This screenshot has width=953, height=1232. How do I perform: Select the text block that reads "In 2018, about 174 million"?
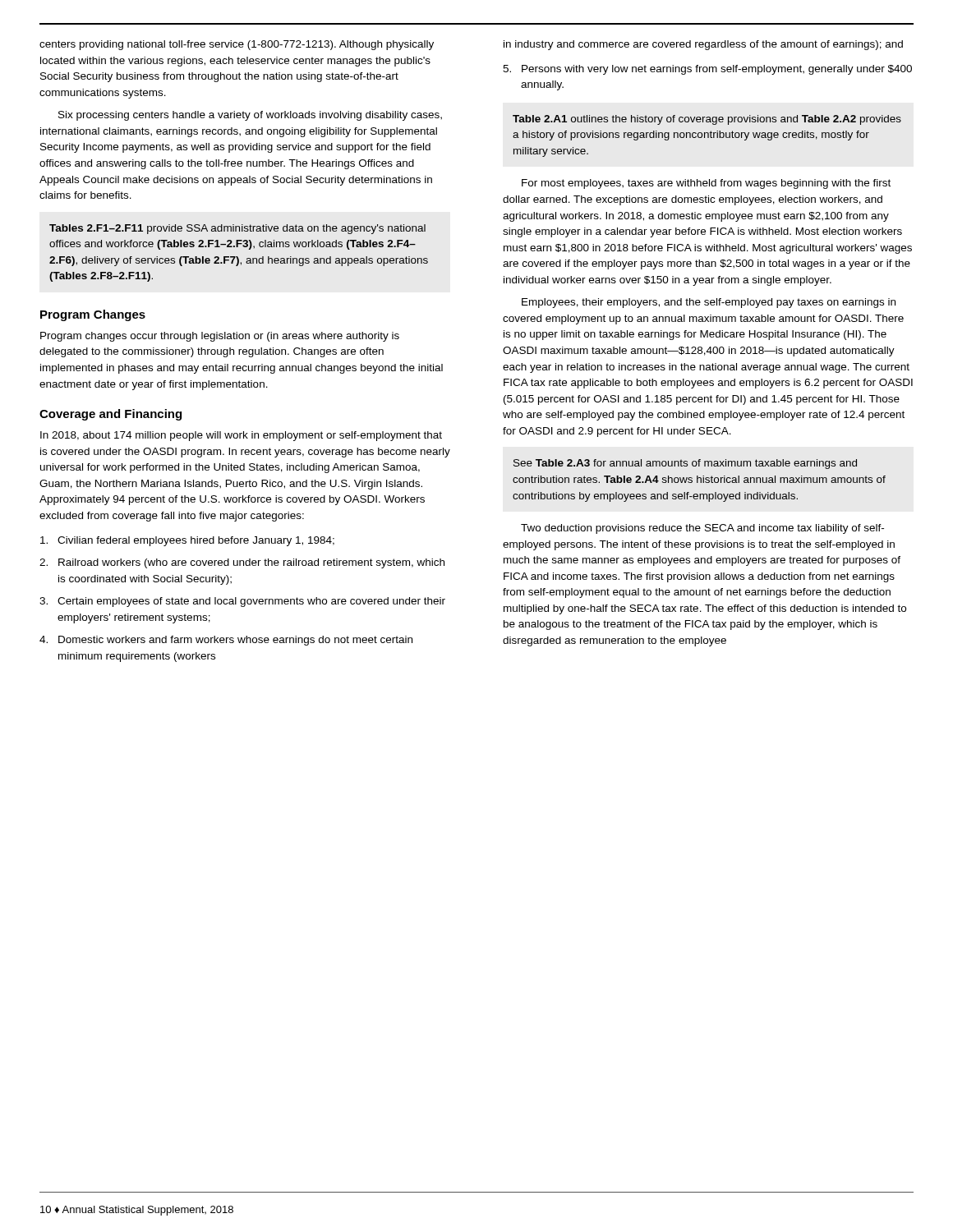tap(245, 475)
